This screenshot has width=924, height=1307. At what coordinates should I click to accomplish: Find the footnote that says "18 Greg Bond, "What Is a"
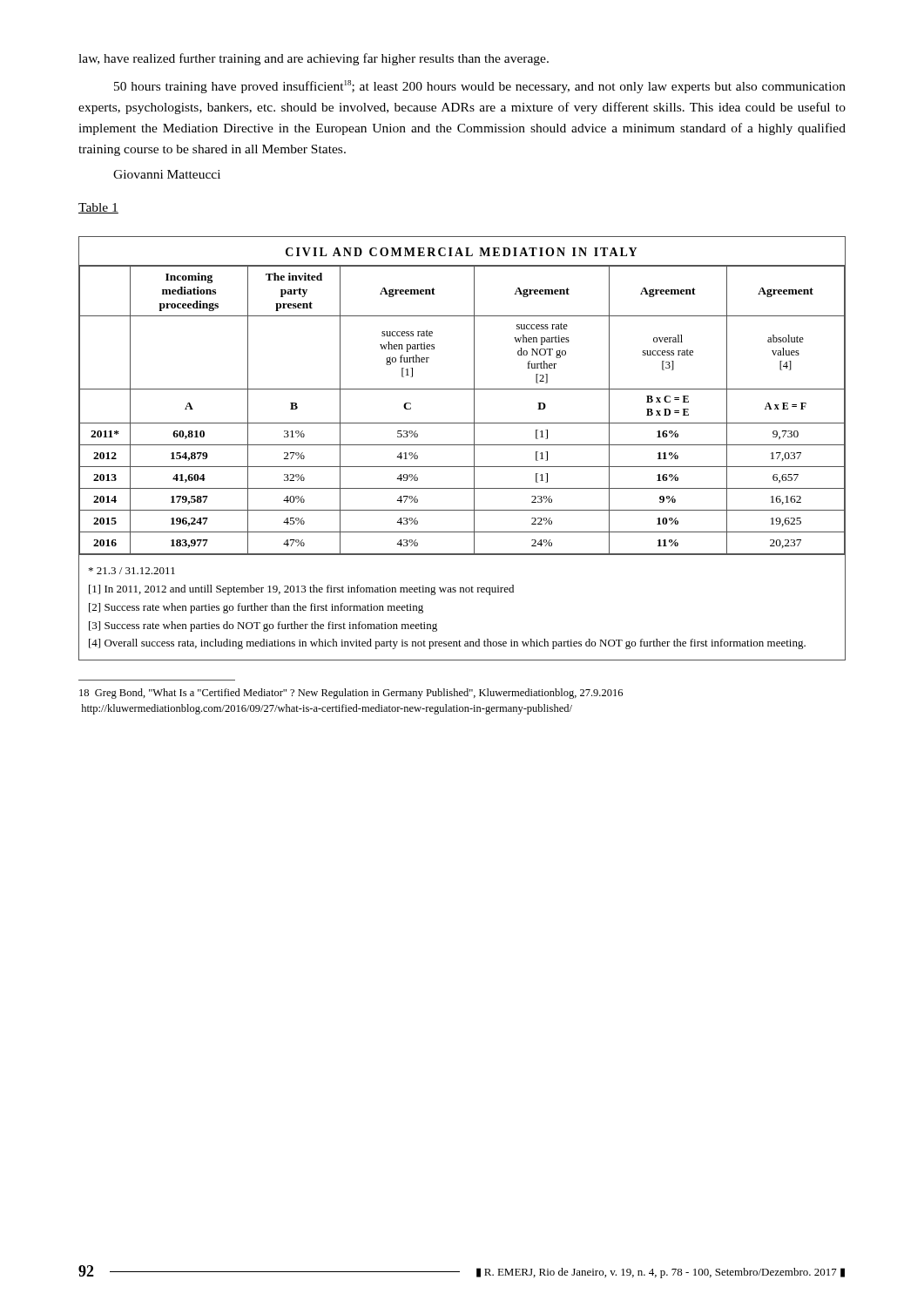coord(351,701)
